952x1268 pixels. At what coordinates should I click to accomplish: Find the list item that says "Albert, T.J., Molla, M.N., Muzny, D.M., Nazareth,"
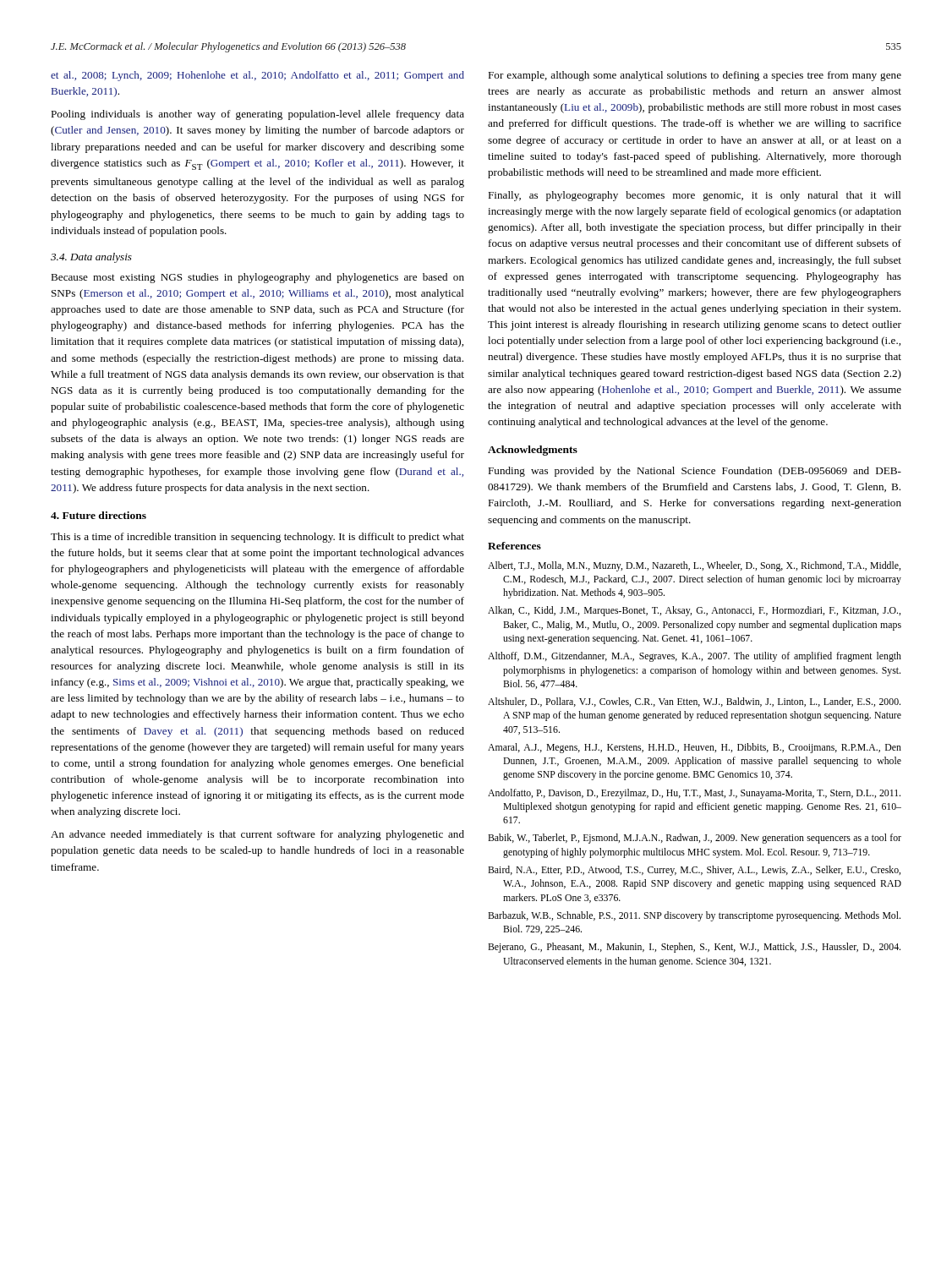(x=695, y=579)
